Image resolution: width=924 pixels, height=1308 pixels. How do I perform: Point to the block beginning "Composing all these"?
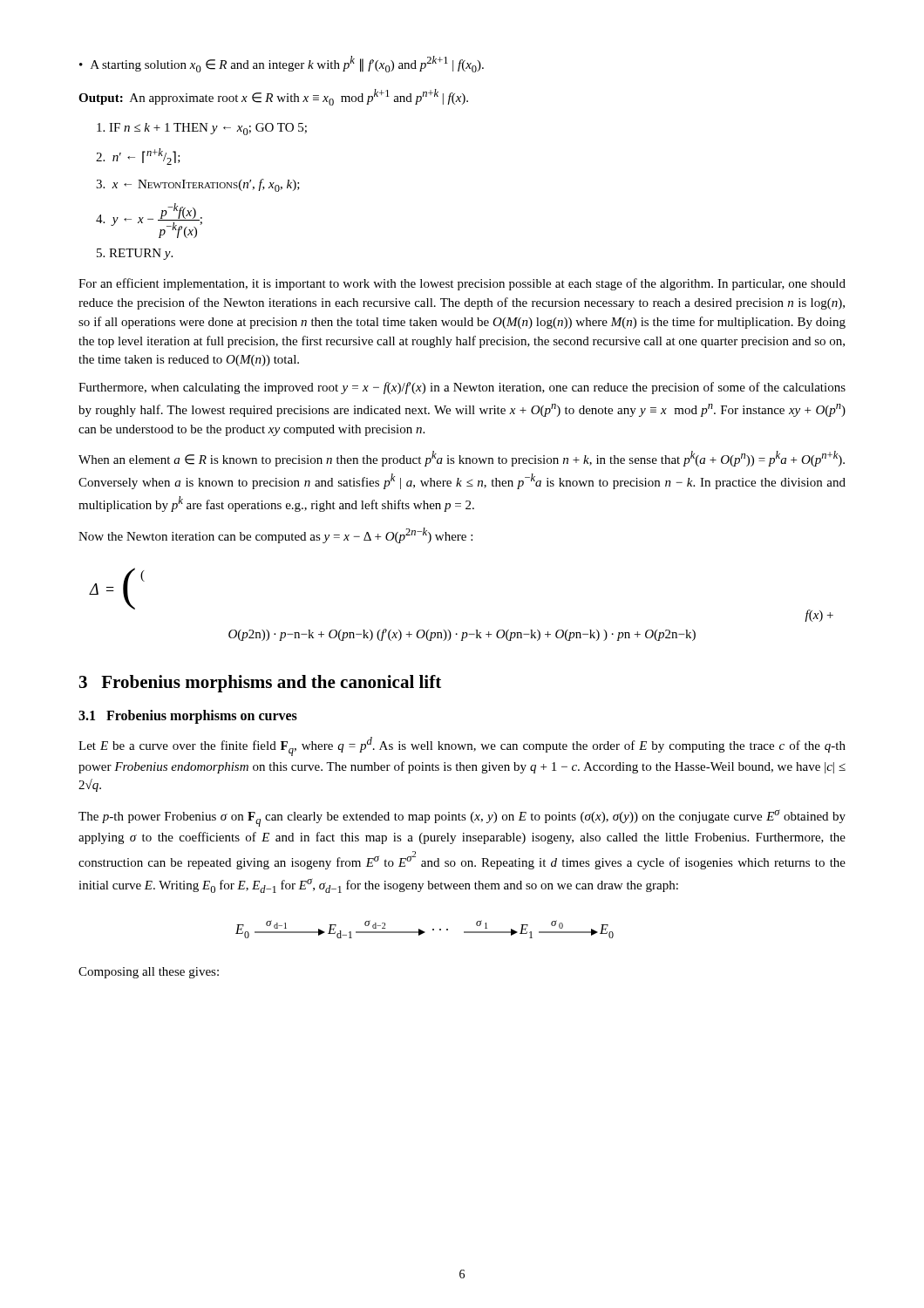[149, 971]
